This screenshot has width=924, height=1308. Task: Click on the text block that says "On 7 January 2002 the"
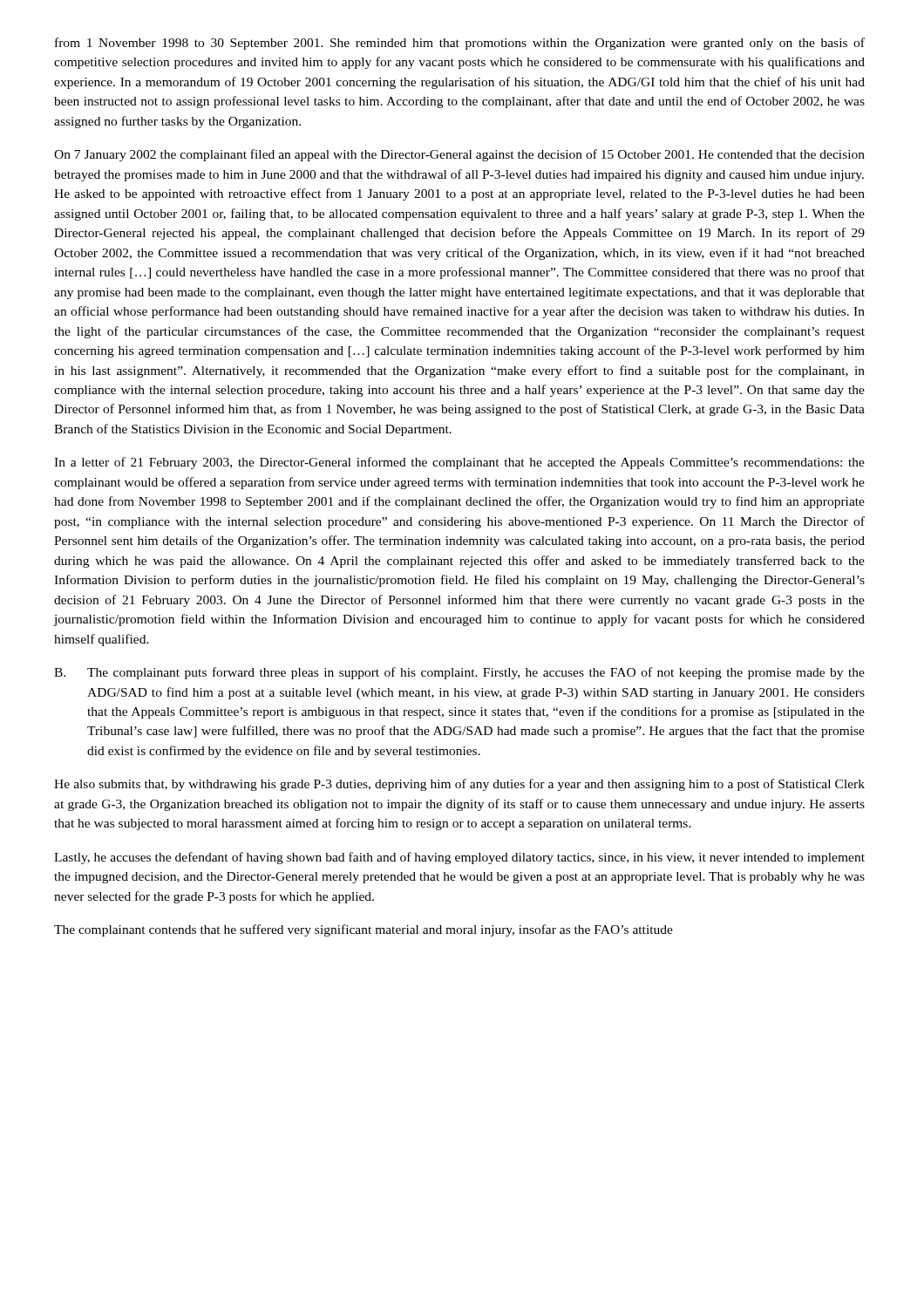pos(459,291)
